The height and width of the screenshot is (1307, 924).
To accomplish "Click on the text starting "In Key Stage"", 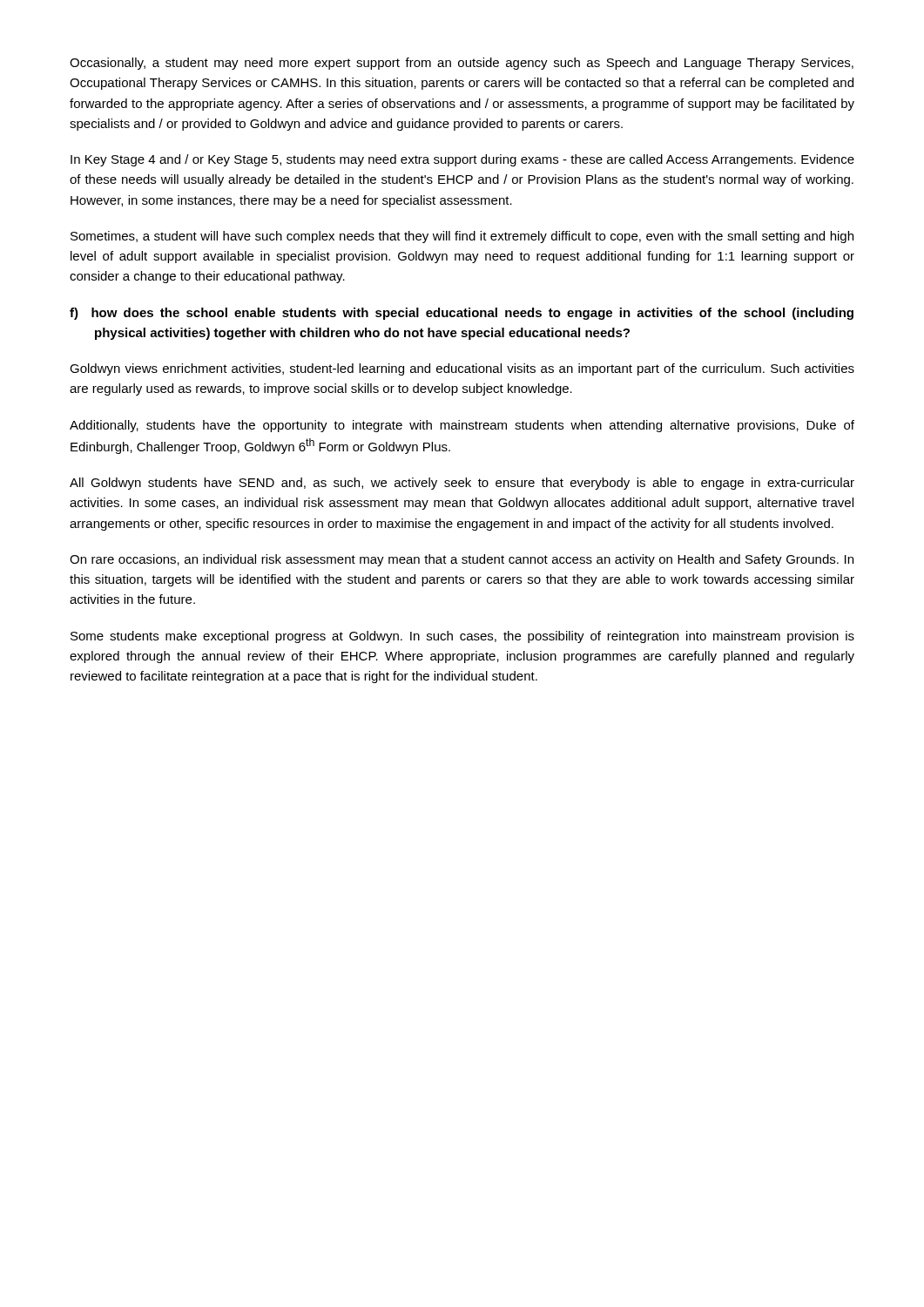I will click(x=462, y=179).
